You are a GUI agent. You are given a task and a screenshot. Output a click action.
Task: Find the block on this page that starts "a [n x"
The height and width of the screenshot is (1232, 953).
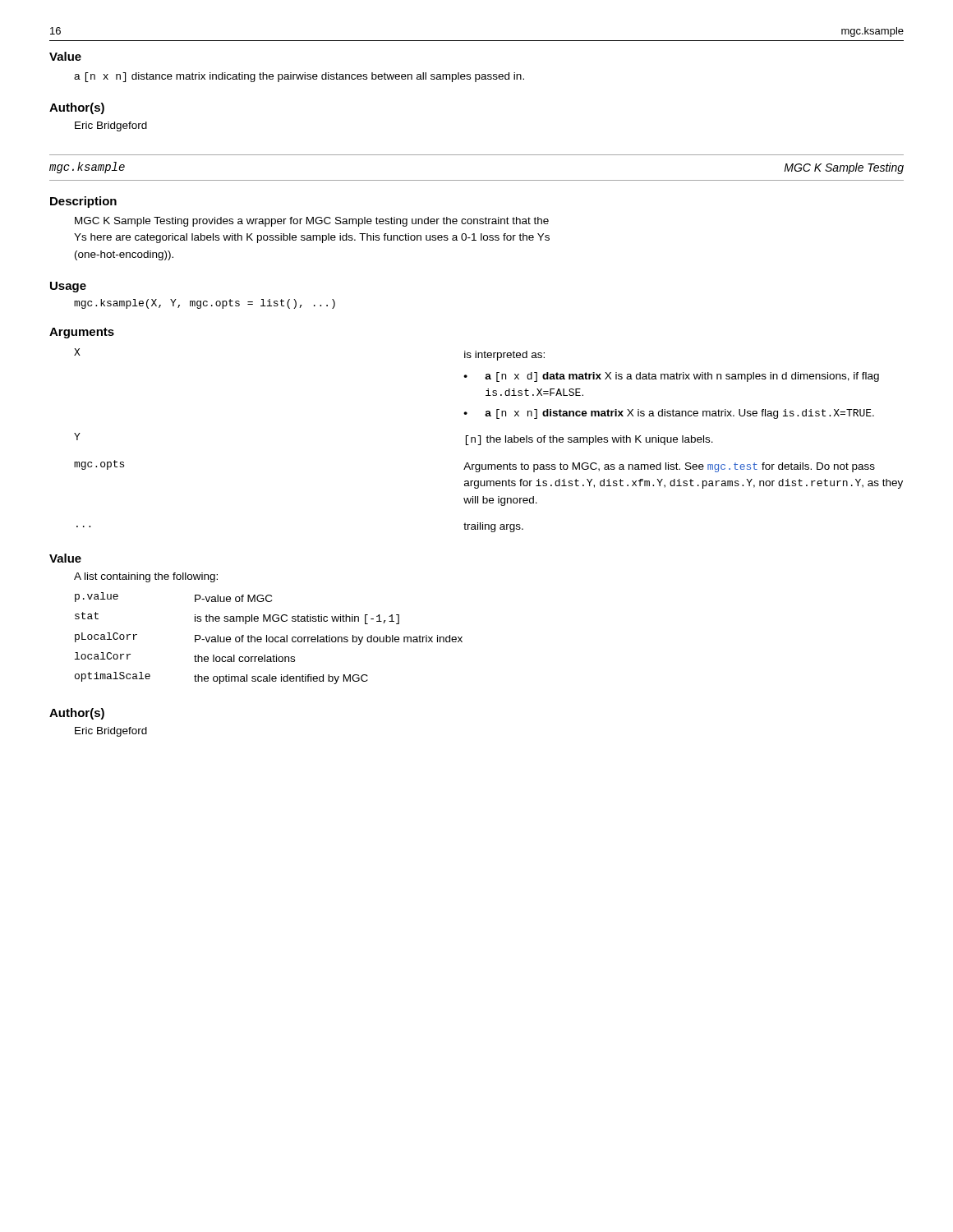click(300, 76)
